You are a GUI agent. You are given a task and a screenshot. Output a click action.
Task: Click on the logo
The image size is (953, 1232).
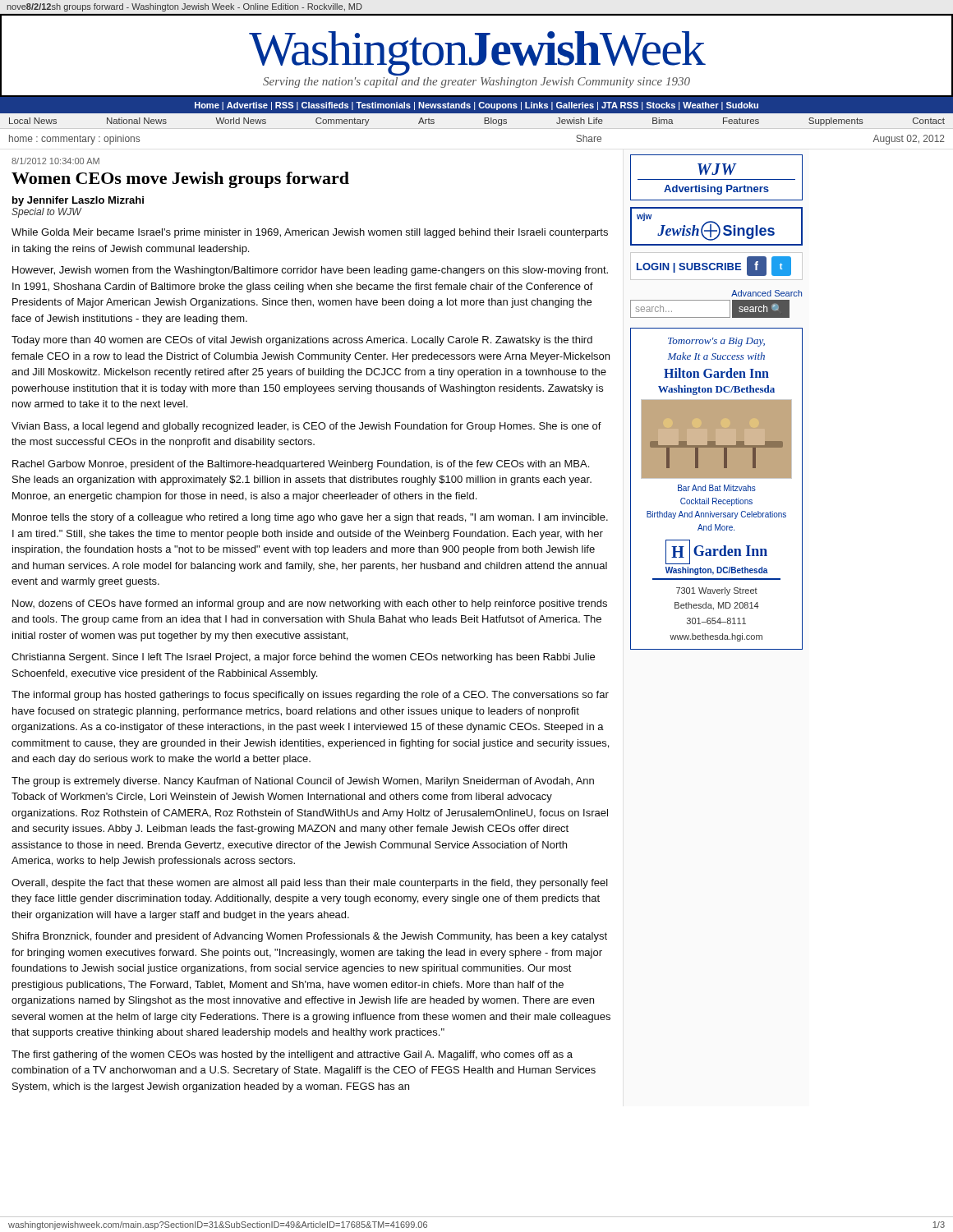pyautogui.click(x=476, y=55)
